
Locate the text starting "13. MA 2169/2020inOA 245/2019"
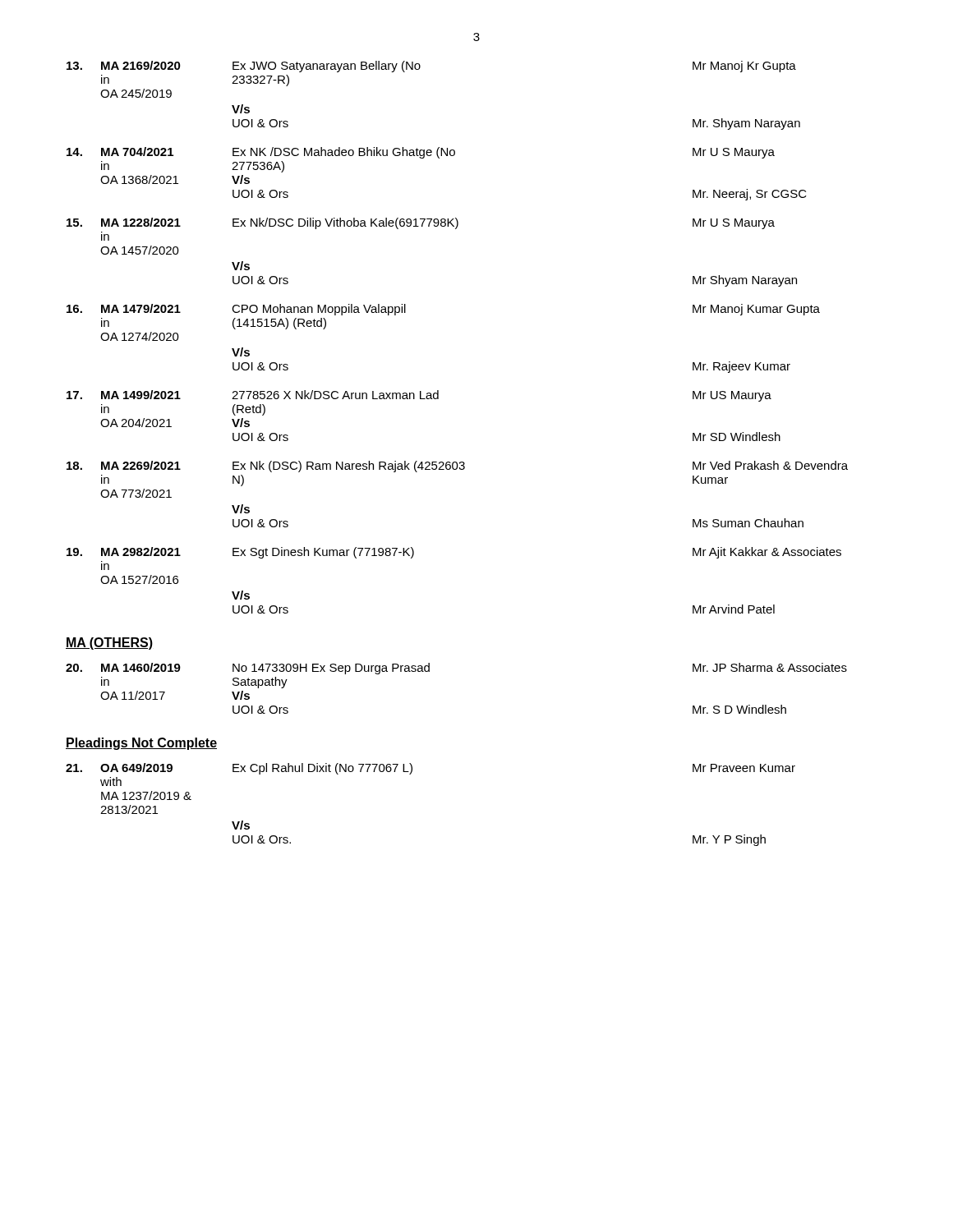coord(144,66)
